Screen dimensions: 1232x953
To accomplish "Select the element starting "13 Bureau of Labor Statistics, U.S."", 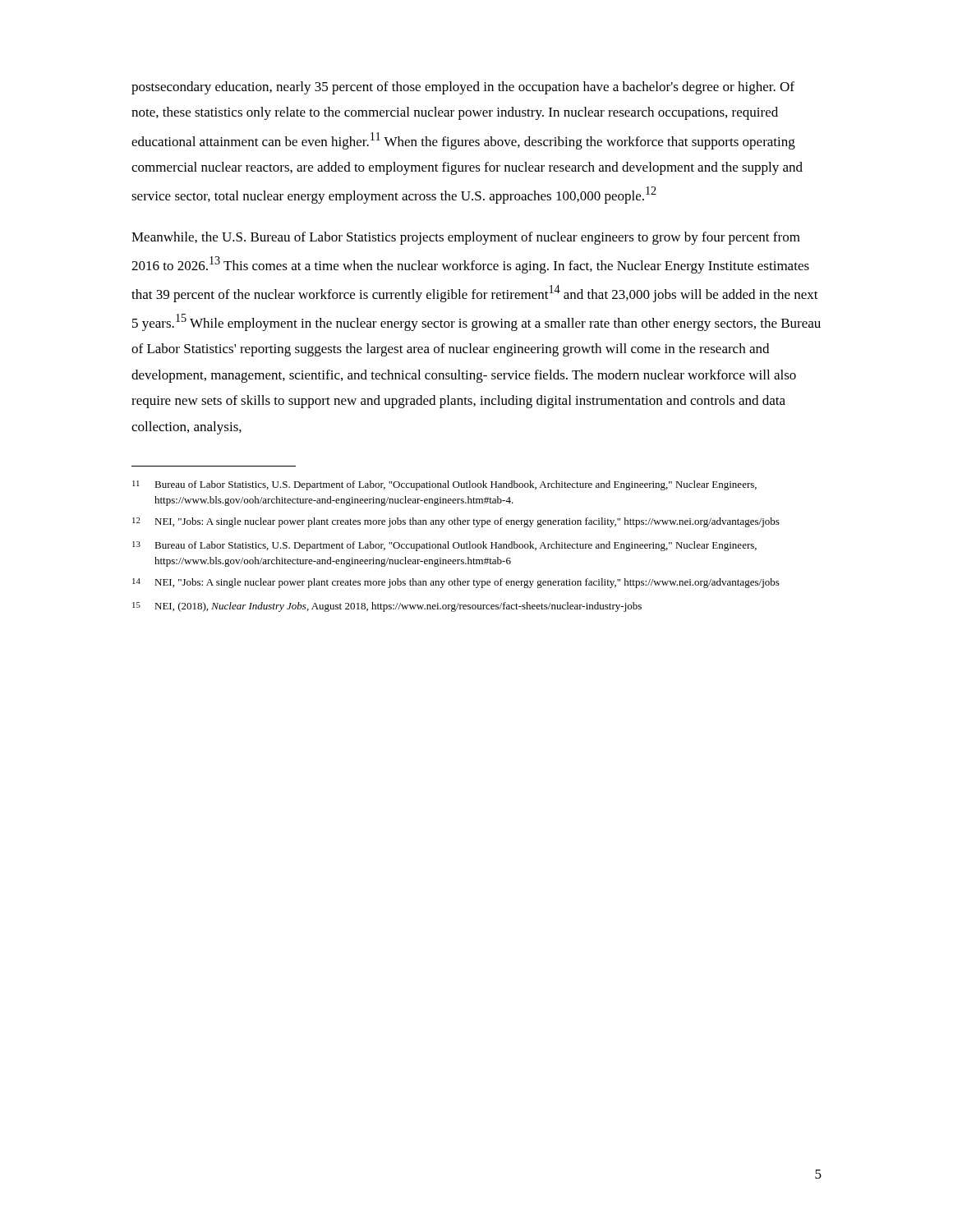I will pyautogui.click(x=476, y=553).
